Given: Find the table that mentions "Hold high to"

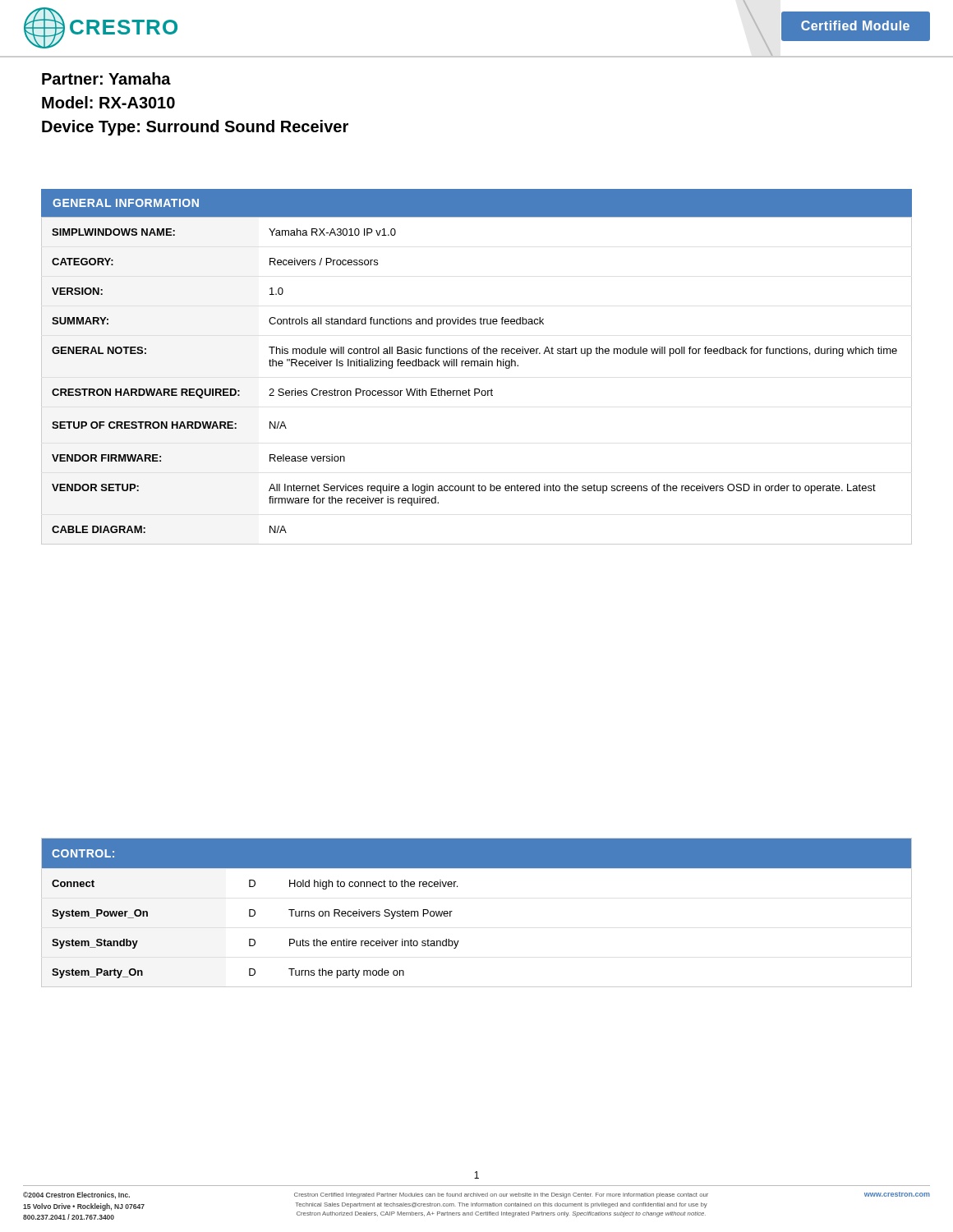Looking at the screenshot, I should click(x=476, y=912).
